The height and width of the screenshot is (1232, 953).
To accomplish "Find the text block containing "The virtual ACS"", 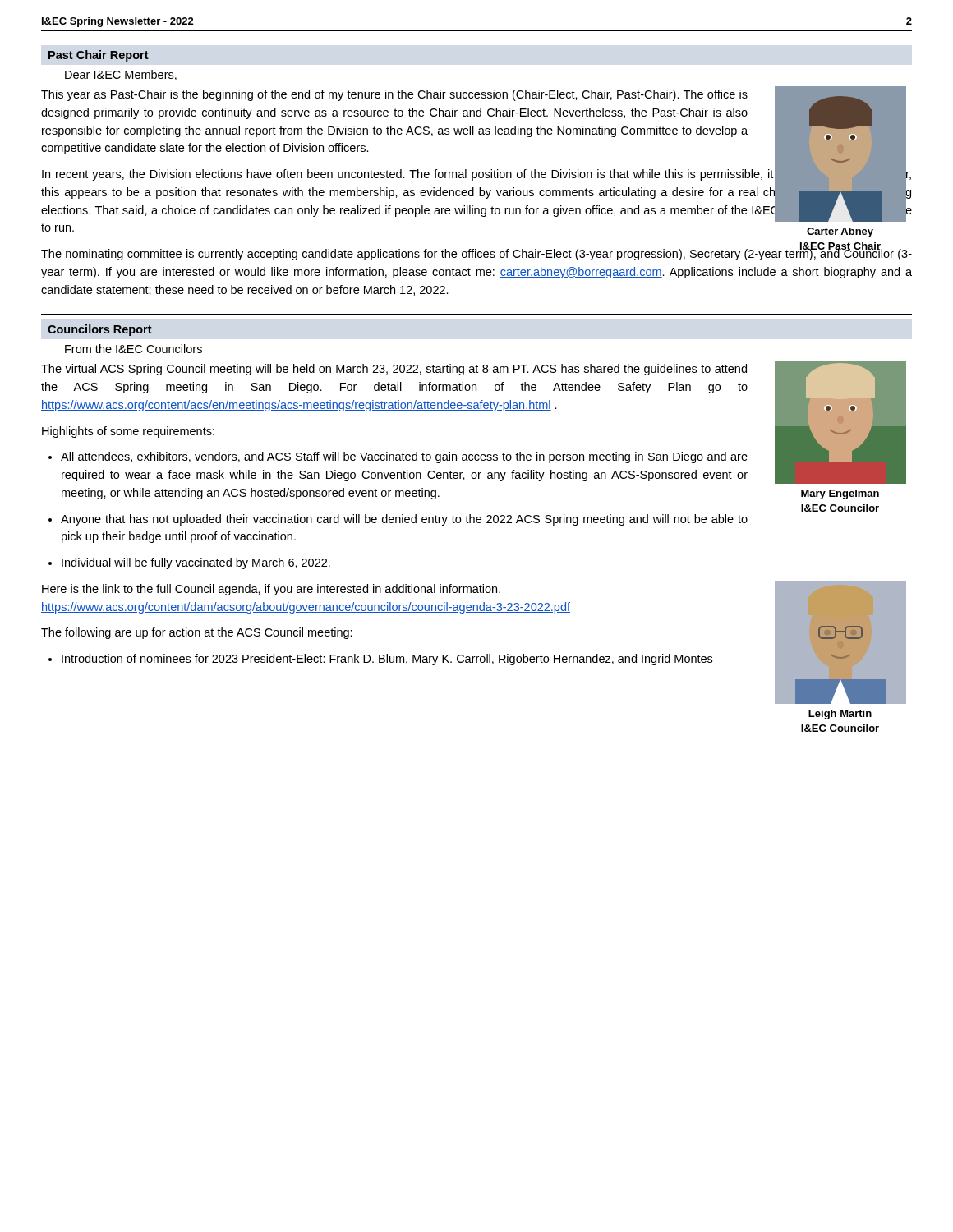I will 394,388.
